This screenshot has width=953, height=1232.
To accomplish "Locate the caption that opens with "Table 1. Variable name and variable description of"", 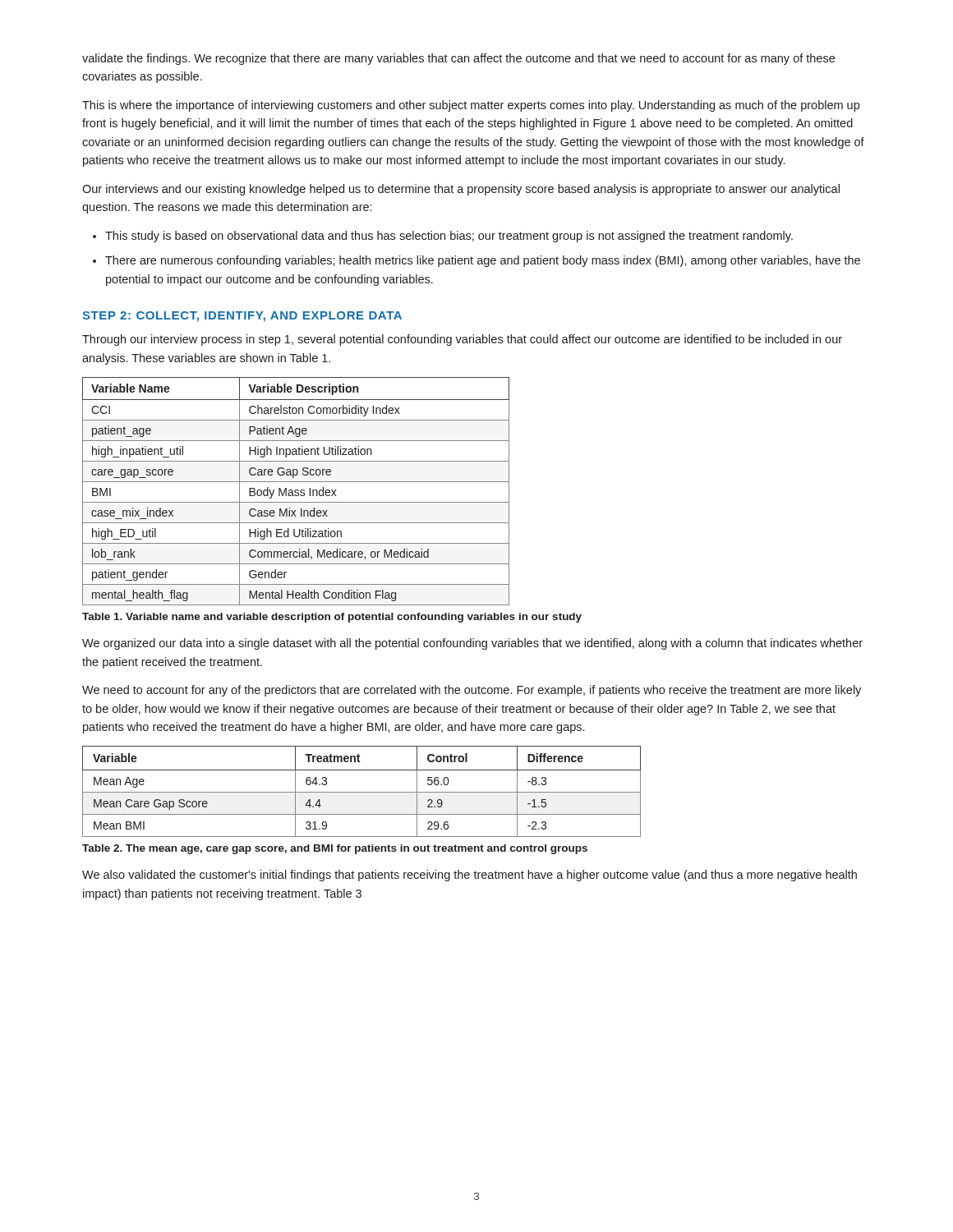I will click(x=332, y=616).
